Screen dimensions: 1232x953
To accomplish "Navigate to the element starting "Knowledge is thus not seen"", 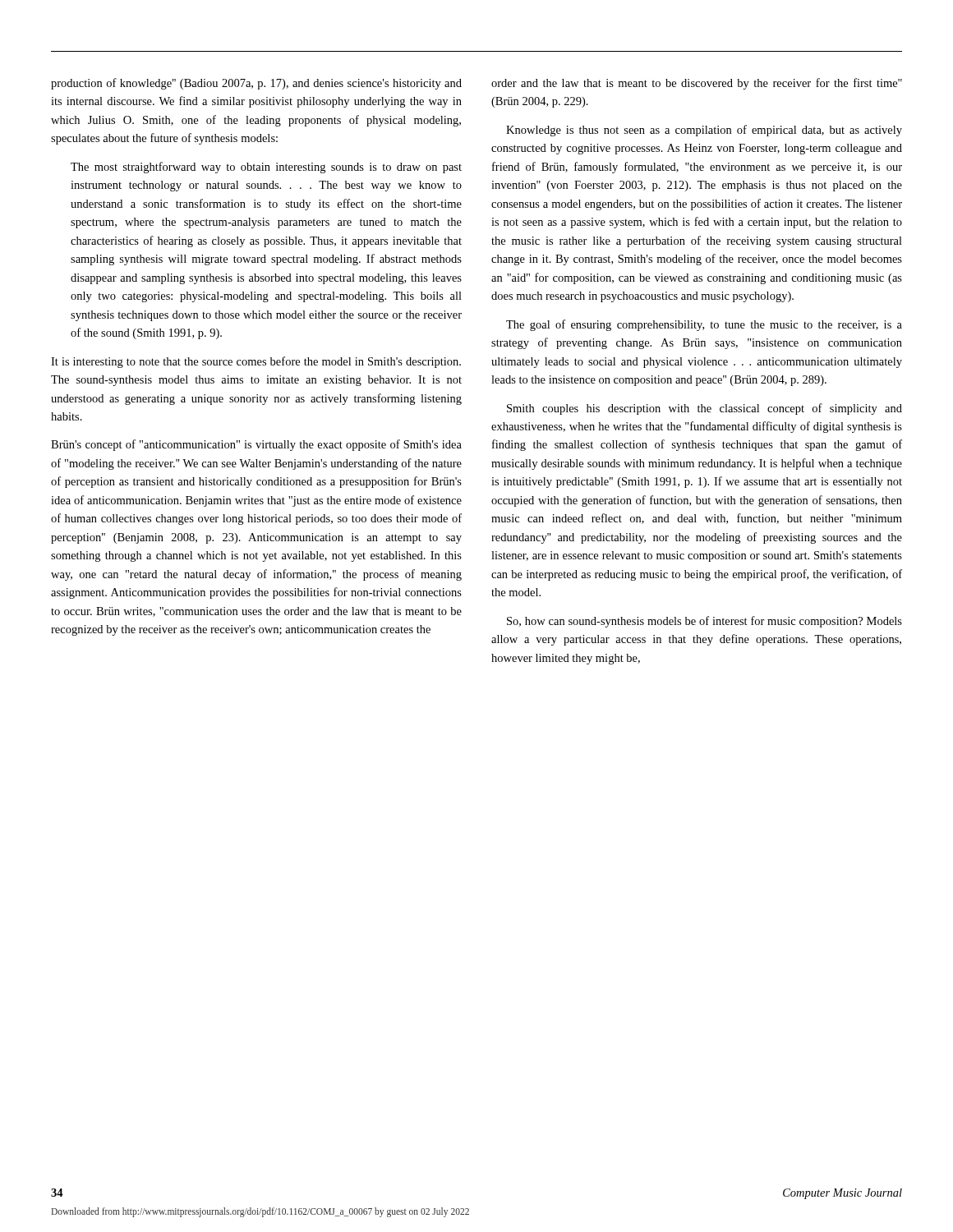I will tap(697, 213).
